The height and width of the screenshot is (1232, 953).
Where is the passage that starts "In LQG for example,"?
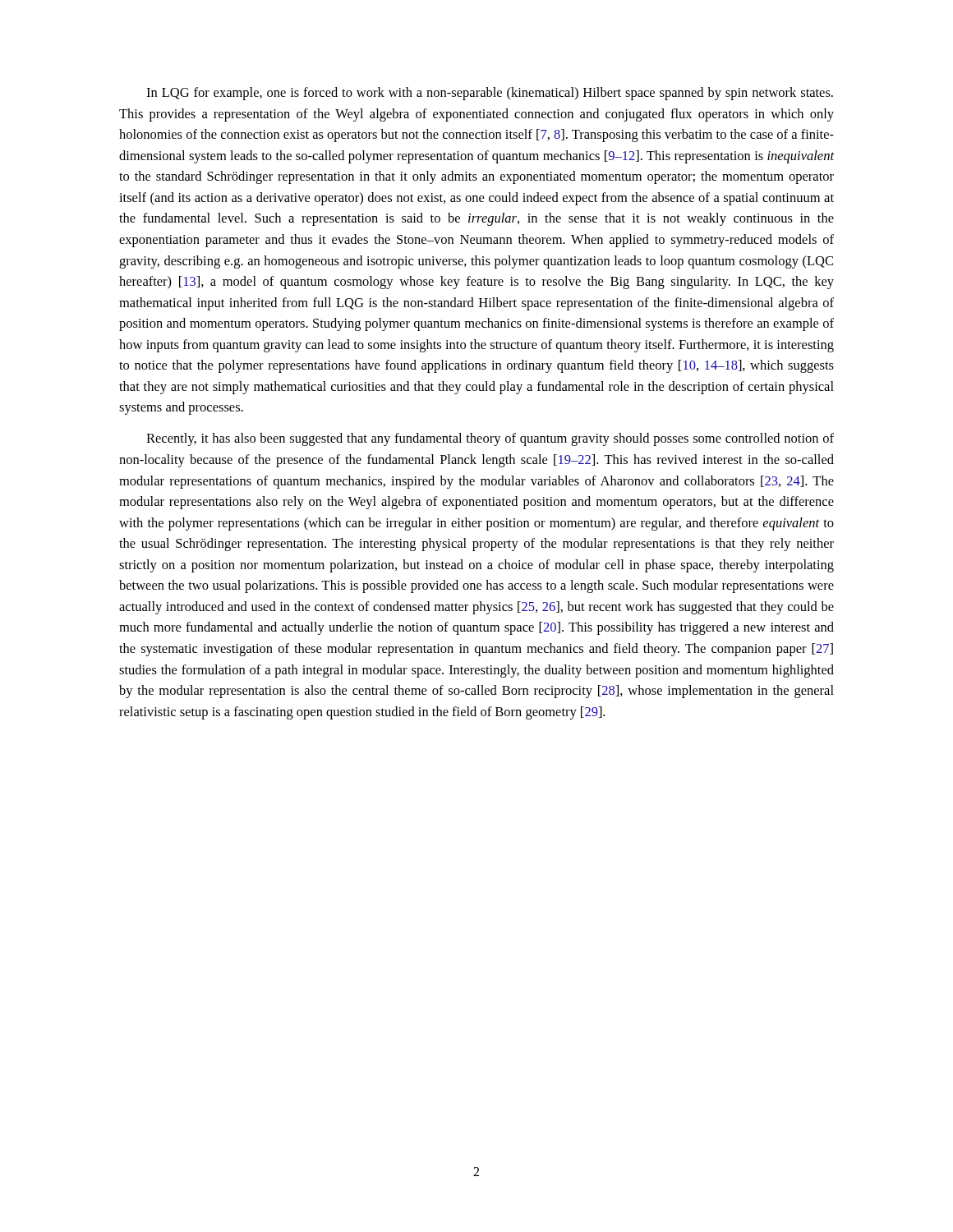point(476,250)
